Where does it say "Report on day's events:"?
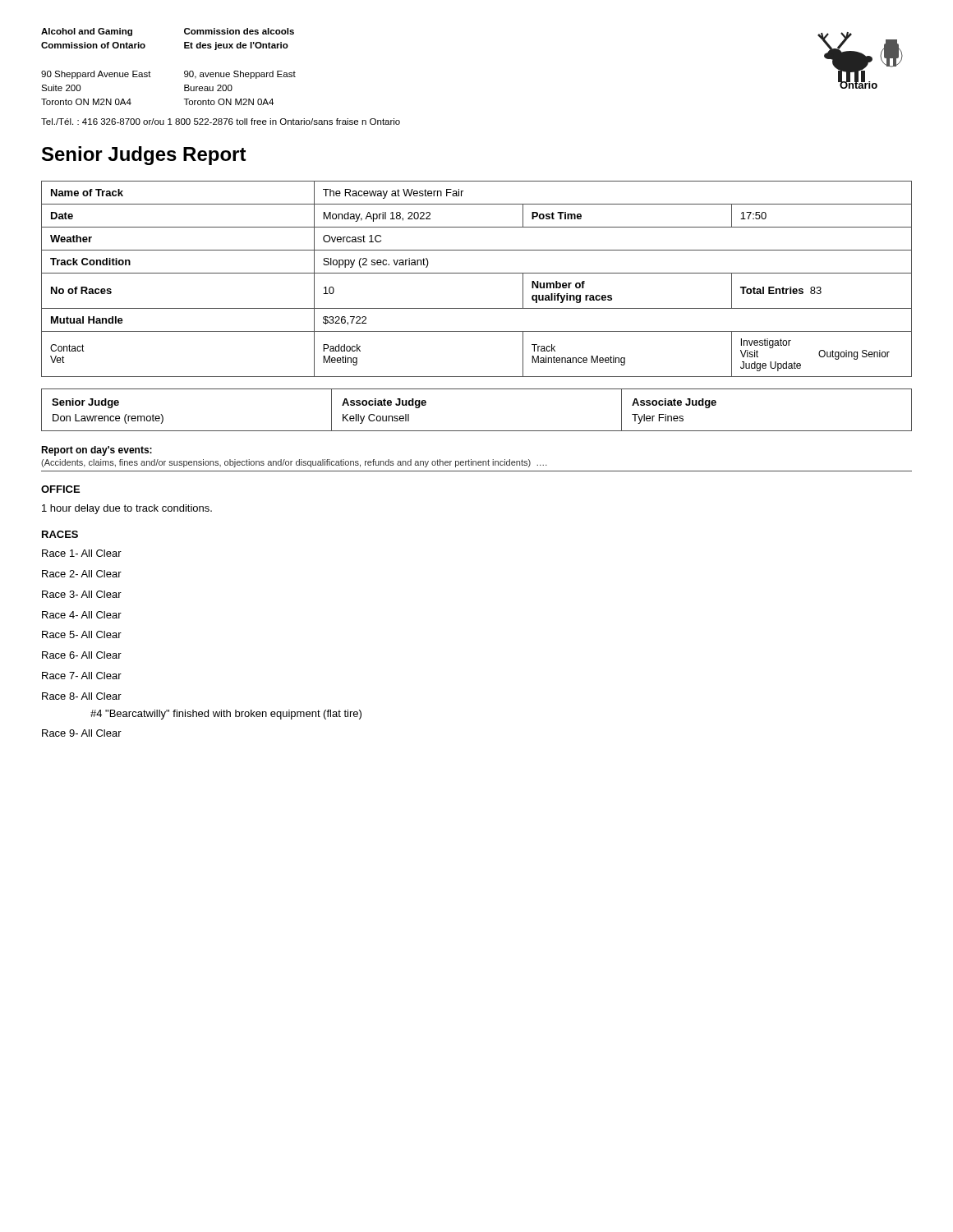The image size is (953, 1232). click(x=97, y=450)
